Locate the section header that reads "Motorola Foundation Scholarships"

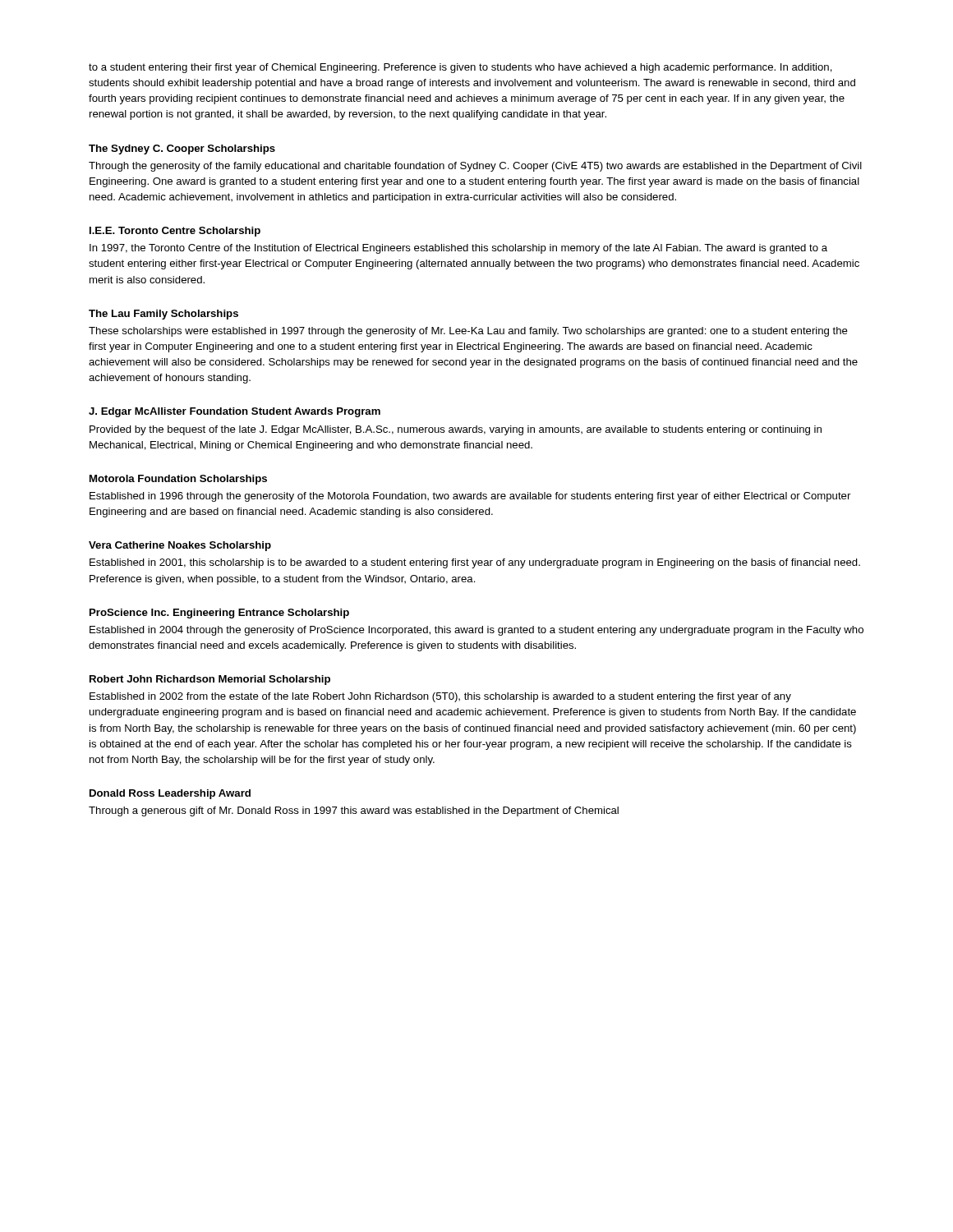click(178, 478)
